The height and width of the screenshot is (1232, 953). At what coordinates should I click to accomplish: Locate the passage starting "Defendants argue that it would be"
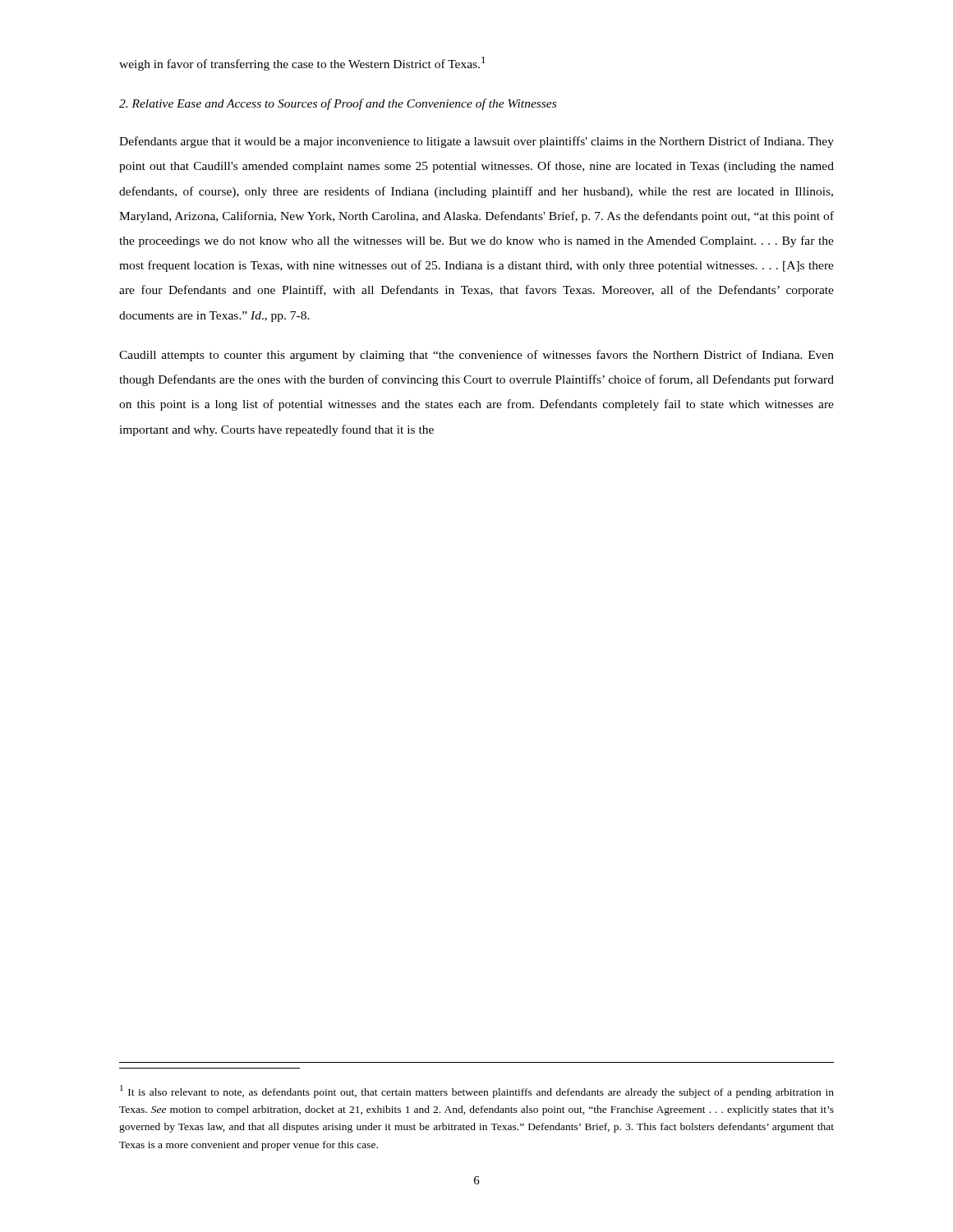click(x=476, y=228)
